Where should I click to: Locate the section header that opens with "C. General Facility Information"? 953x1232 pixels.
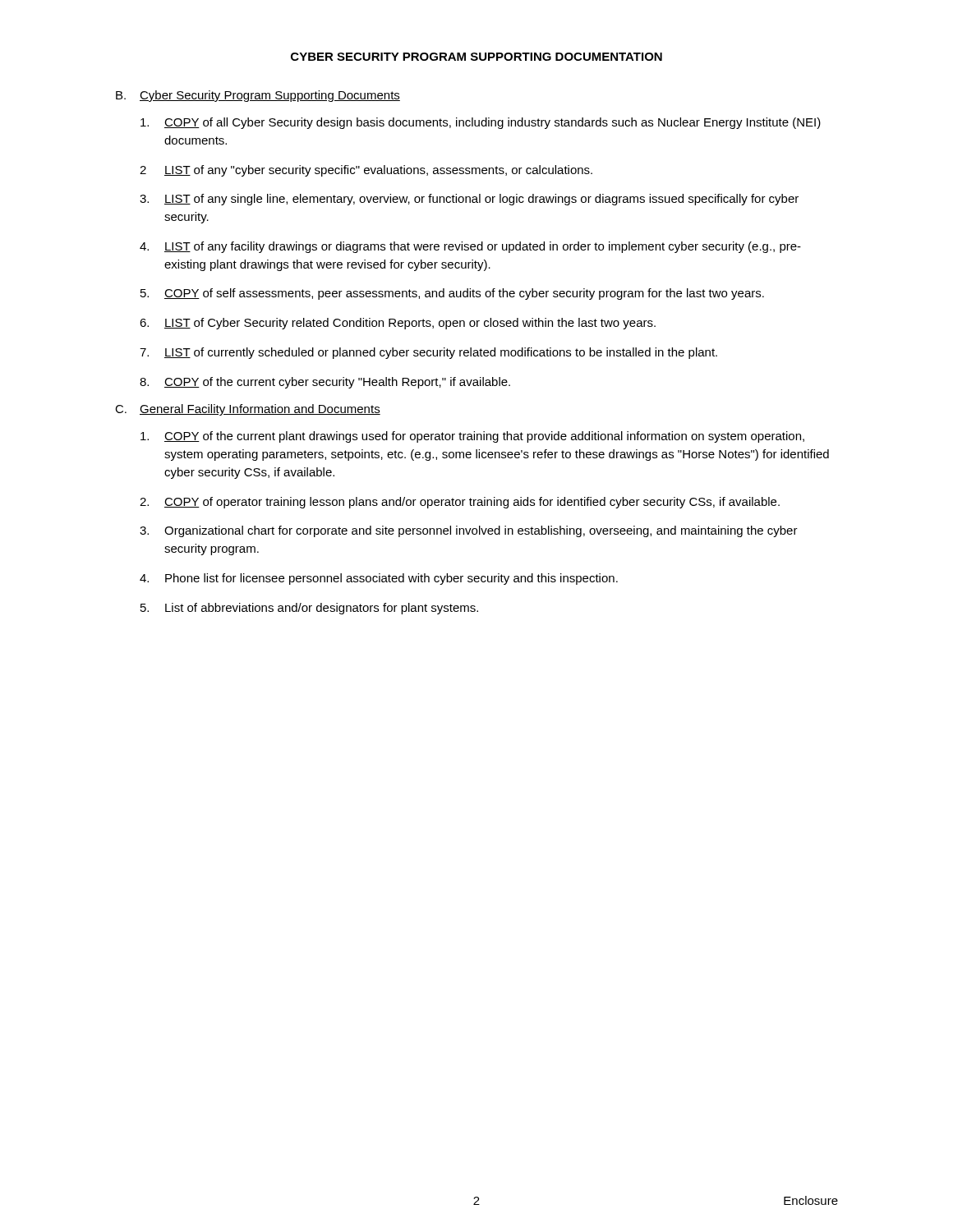pyautogui.click(x=248, y=409)
